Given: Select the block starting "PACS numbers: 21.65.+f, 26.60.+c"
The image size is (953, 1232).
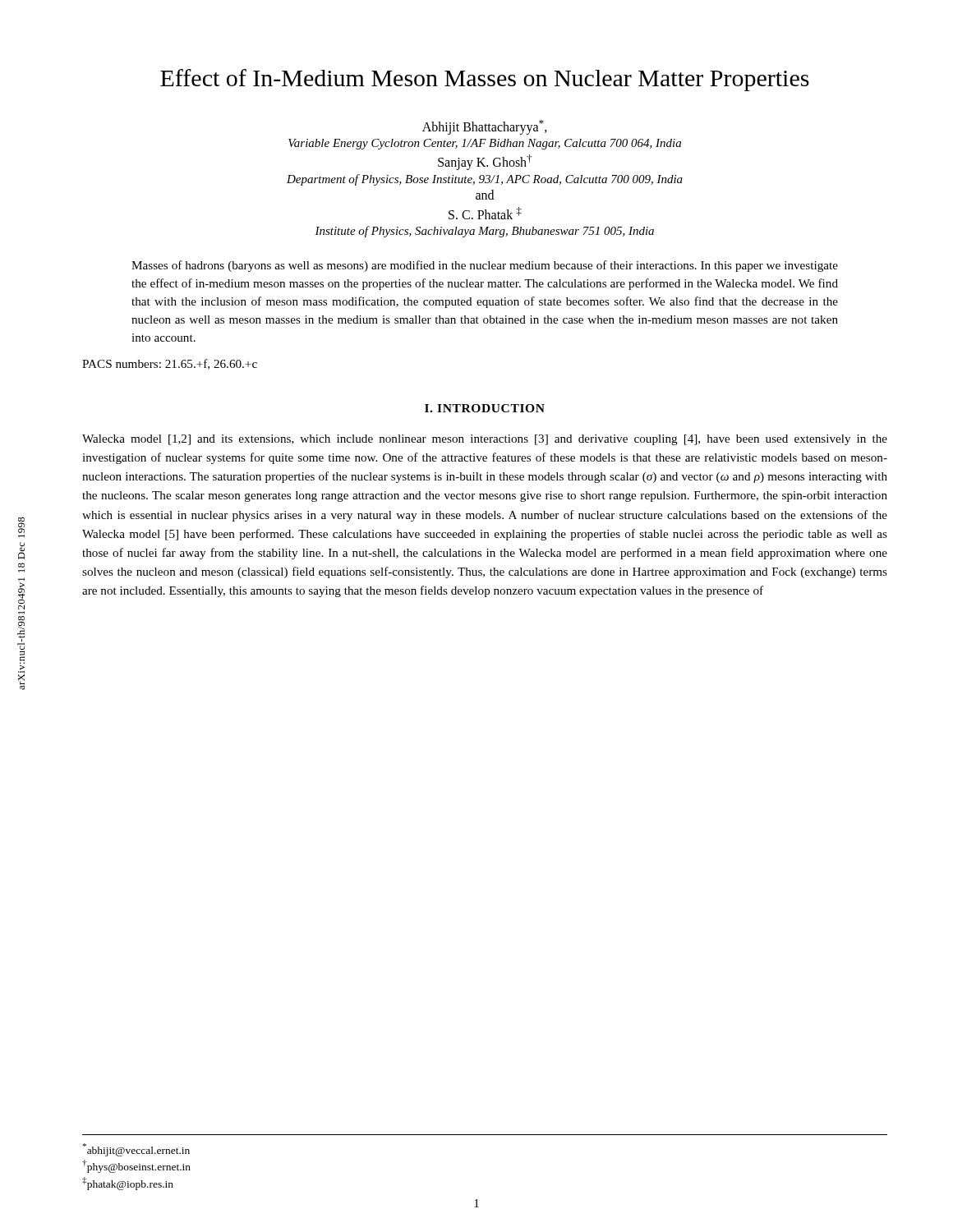Looking at the screenshot, I should tap(170, 364).
